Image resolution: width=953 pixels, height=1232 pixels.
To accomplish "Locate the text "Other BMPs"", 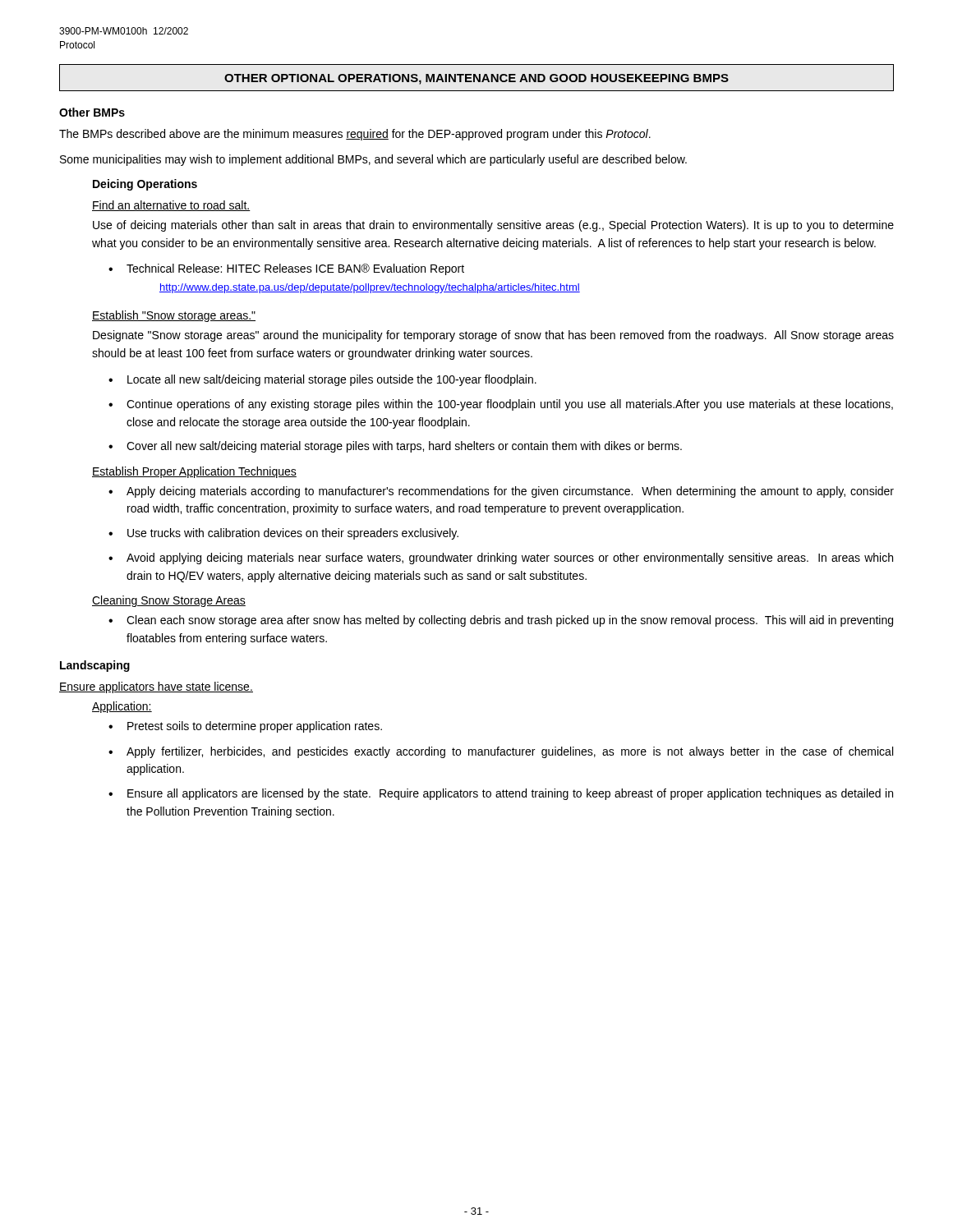I will [x=92, y=112].
